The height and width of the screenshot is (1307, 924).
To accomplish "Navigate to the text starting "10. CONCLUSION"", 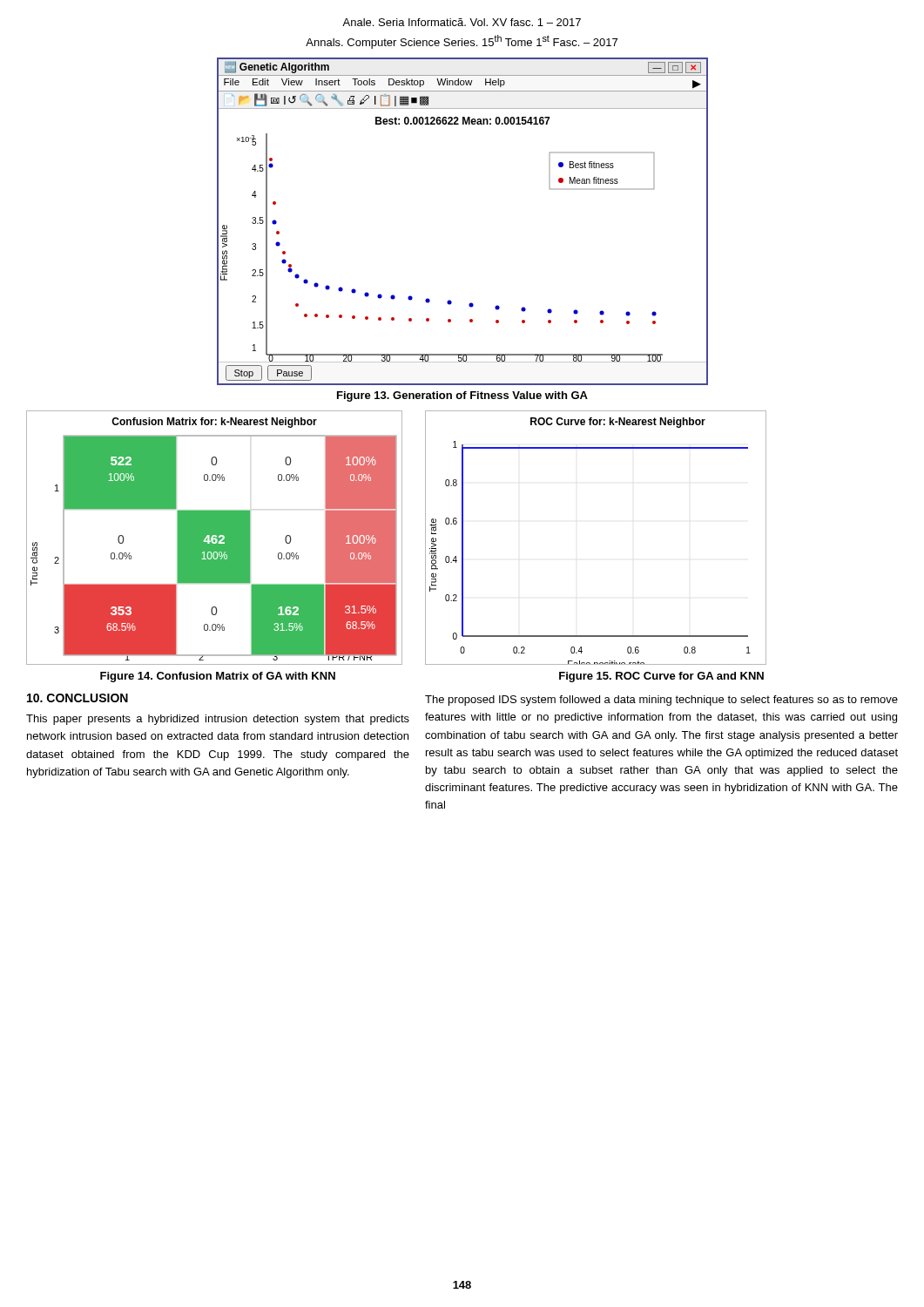I will coord(77,698).
